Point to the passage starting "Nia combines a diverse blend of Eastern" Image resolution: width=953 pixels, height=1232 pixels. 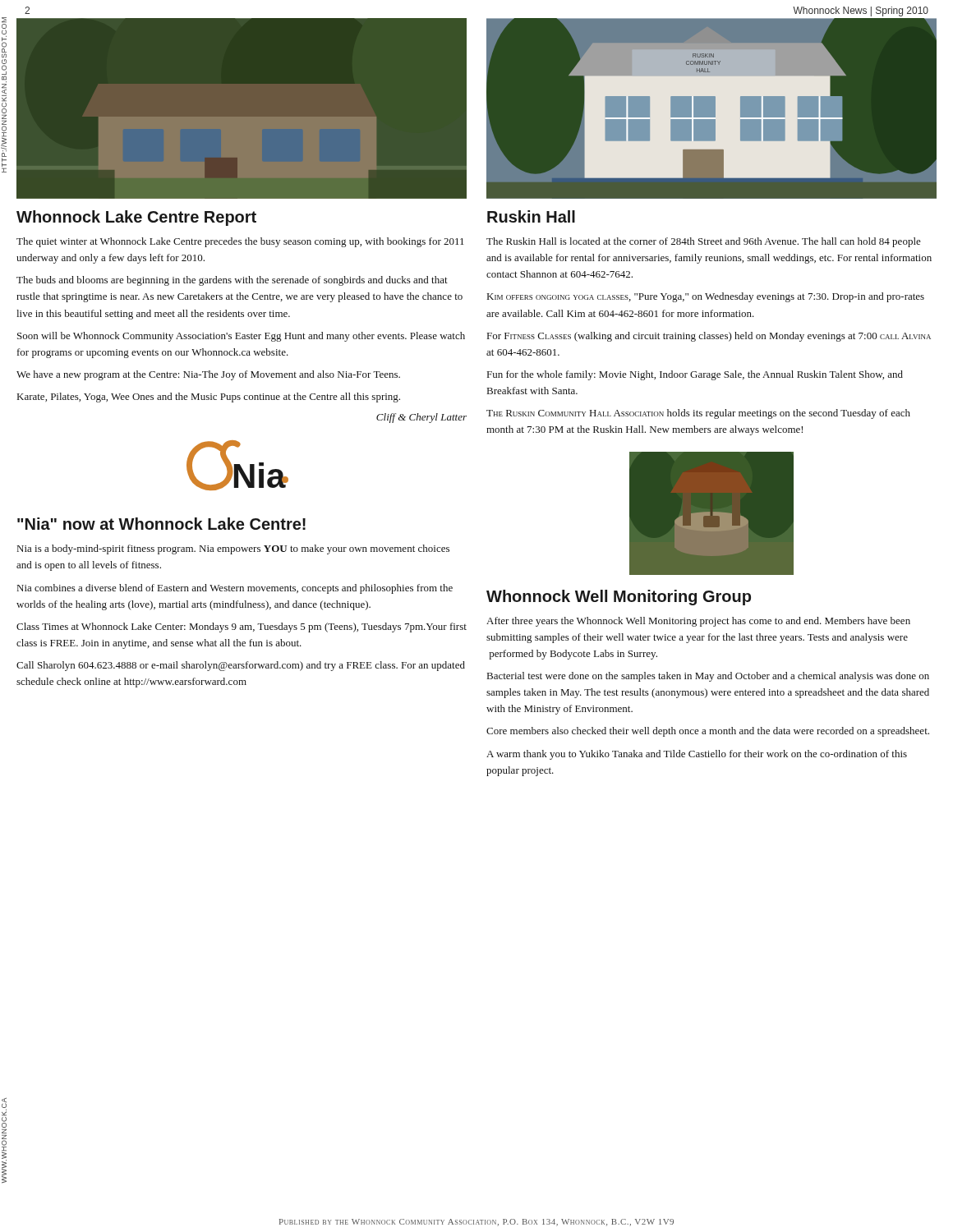click(x=235, y=596)
